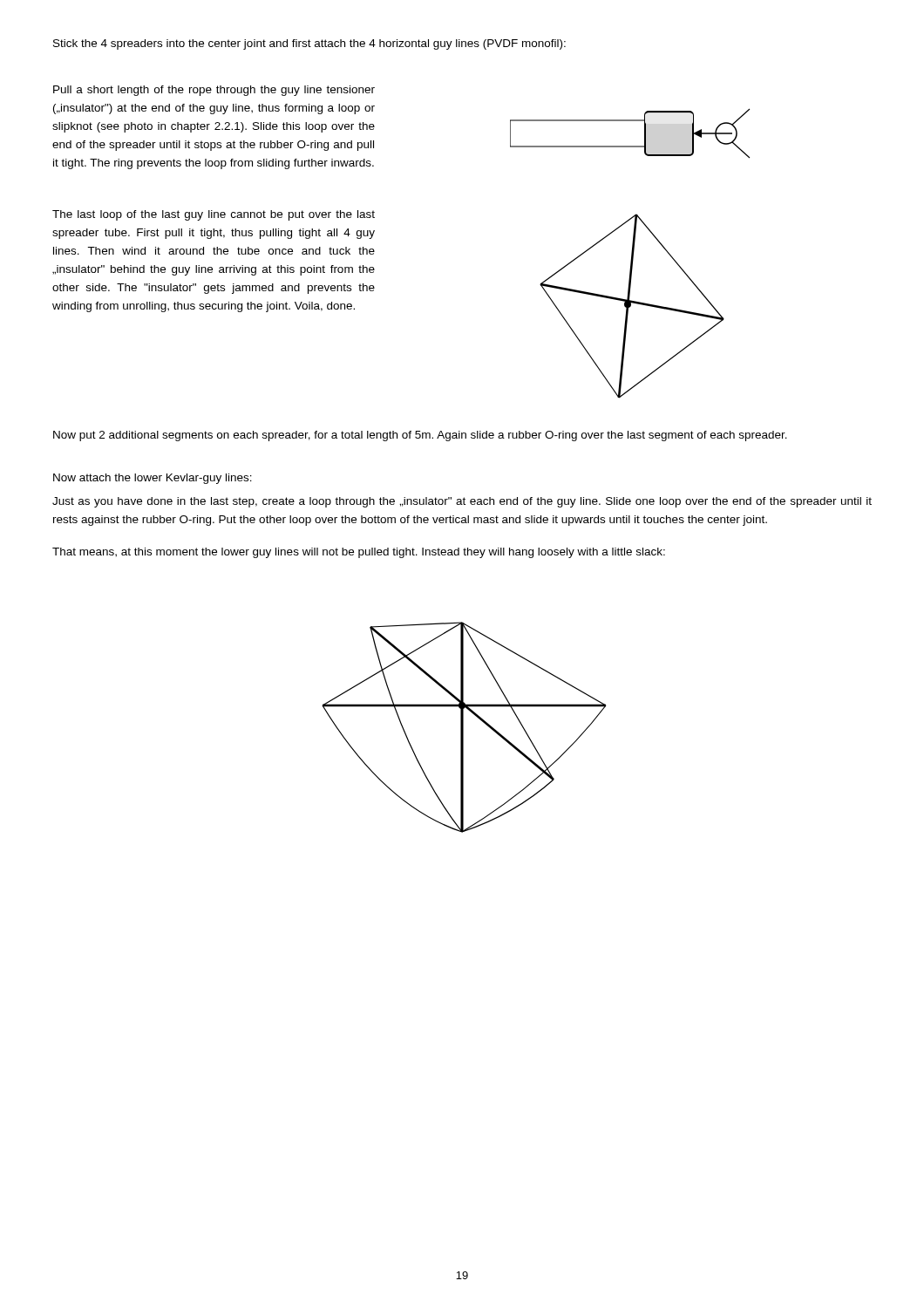Locate the text block with the text "Stick the 4 spreaders into"
This screenshot has height=1308, width=924.
pos(309,43)
